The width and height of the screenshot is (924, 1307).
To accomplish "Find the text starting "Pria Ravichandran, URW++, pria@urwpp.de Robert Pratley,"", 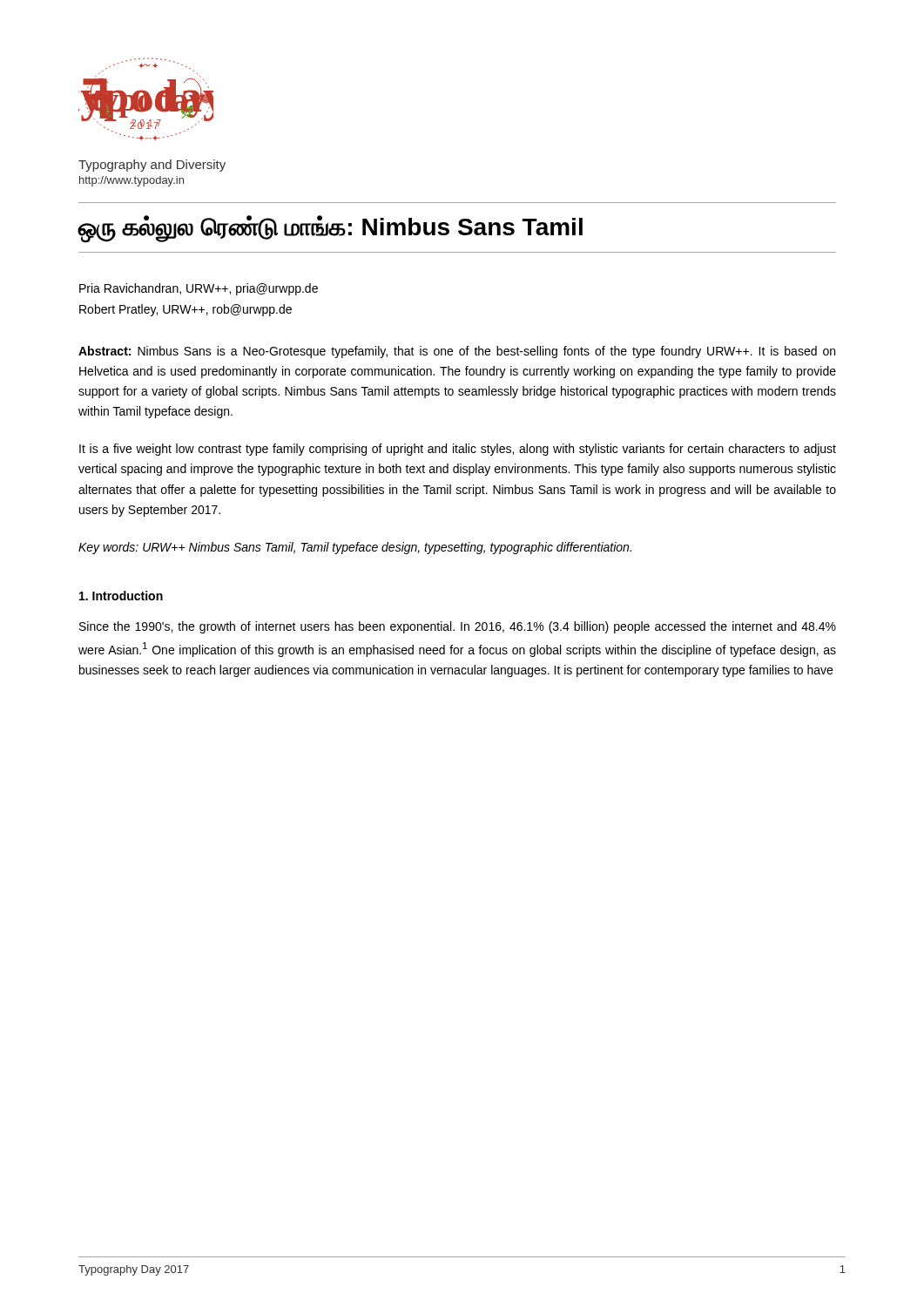I will coord(198,299).
